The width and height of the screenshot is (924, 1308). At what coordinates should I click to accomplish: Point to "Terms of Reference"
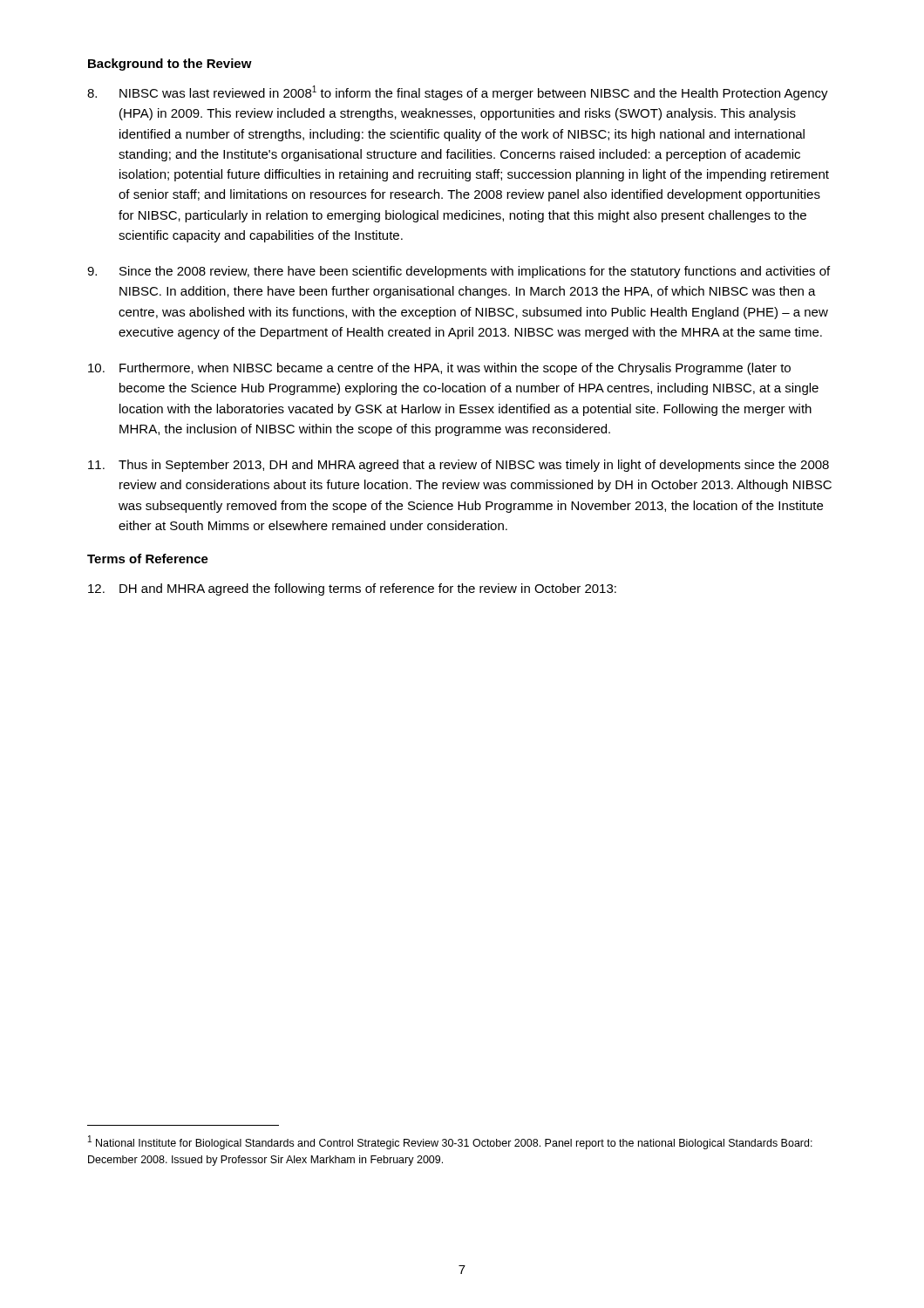pyautogui.click(x=148, y=559)
